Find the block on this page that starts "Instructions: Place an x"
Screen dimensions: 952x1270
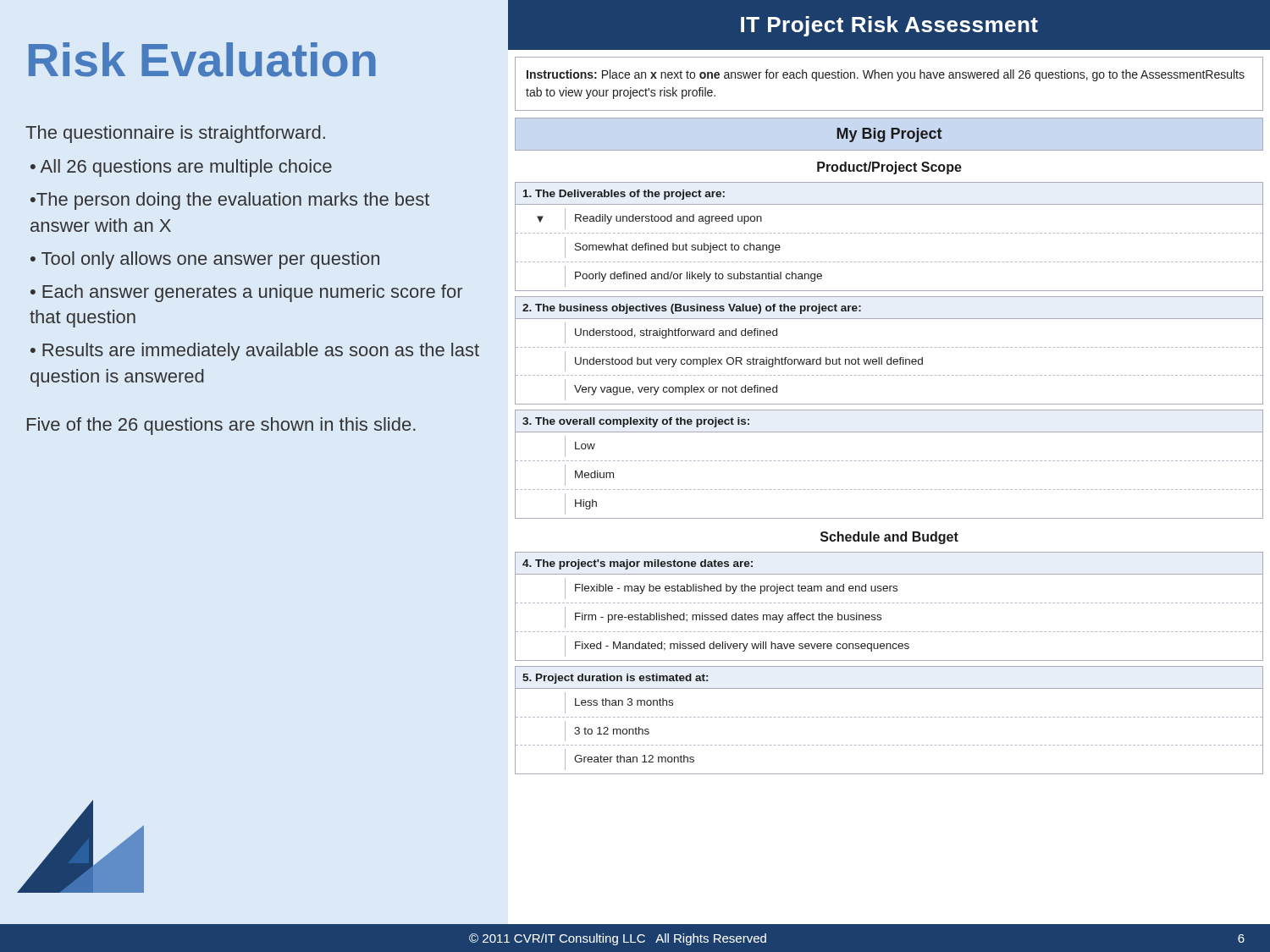pyautogui.click(x=885, y=83)
